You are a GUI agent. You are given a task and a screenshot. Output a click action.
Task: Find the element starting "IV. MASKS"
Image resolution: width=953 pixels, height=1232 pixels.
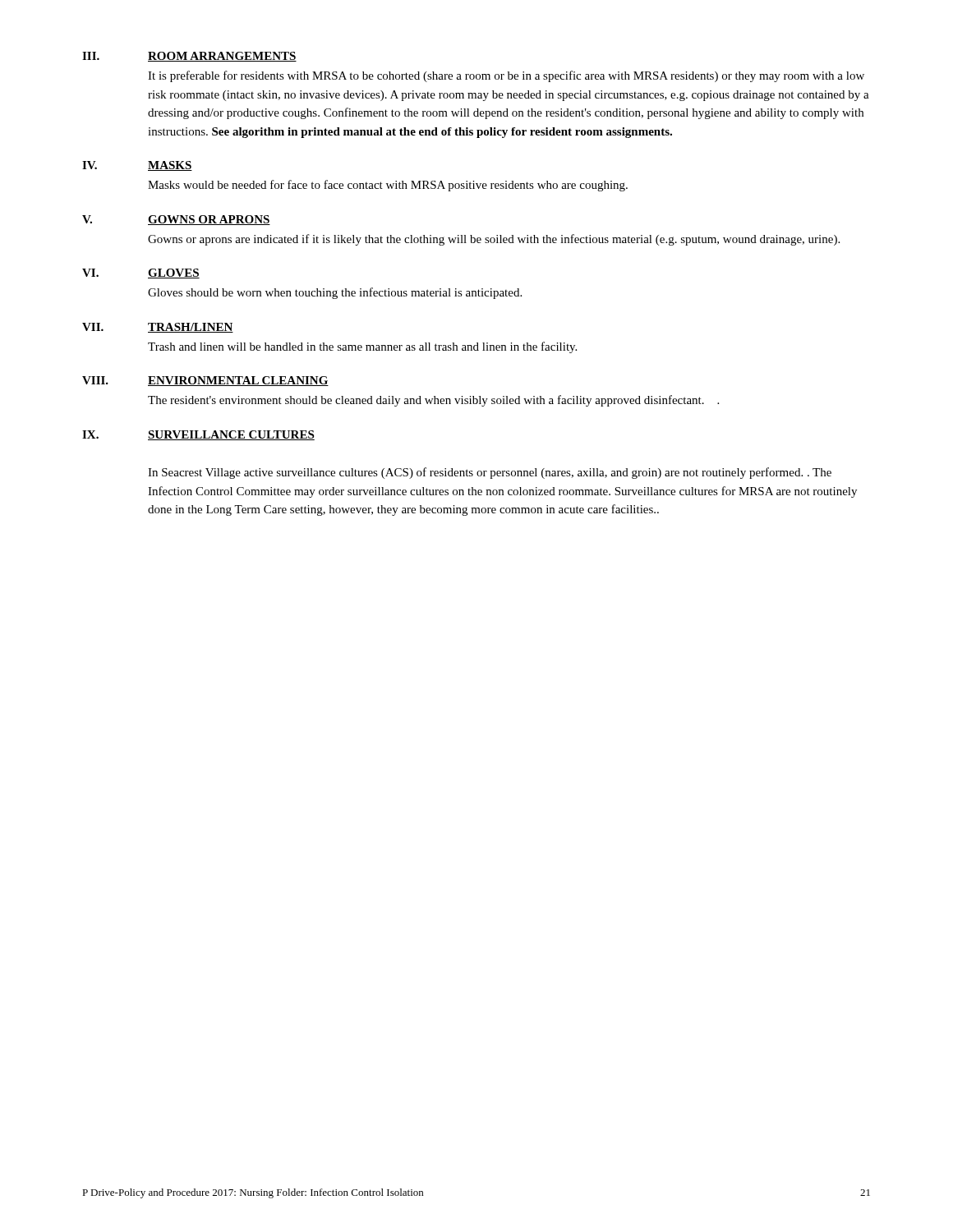(89, 165)
